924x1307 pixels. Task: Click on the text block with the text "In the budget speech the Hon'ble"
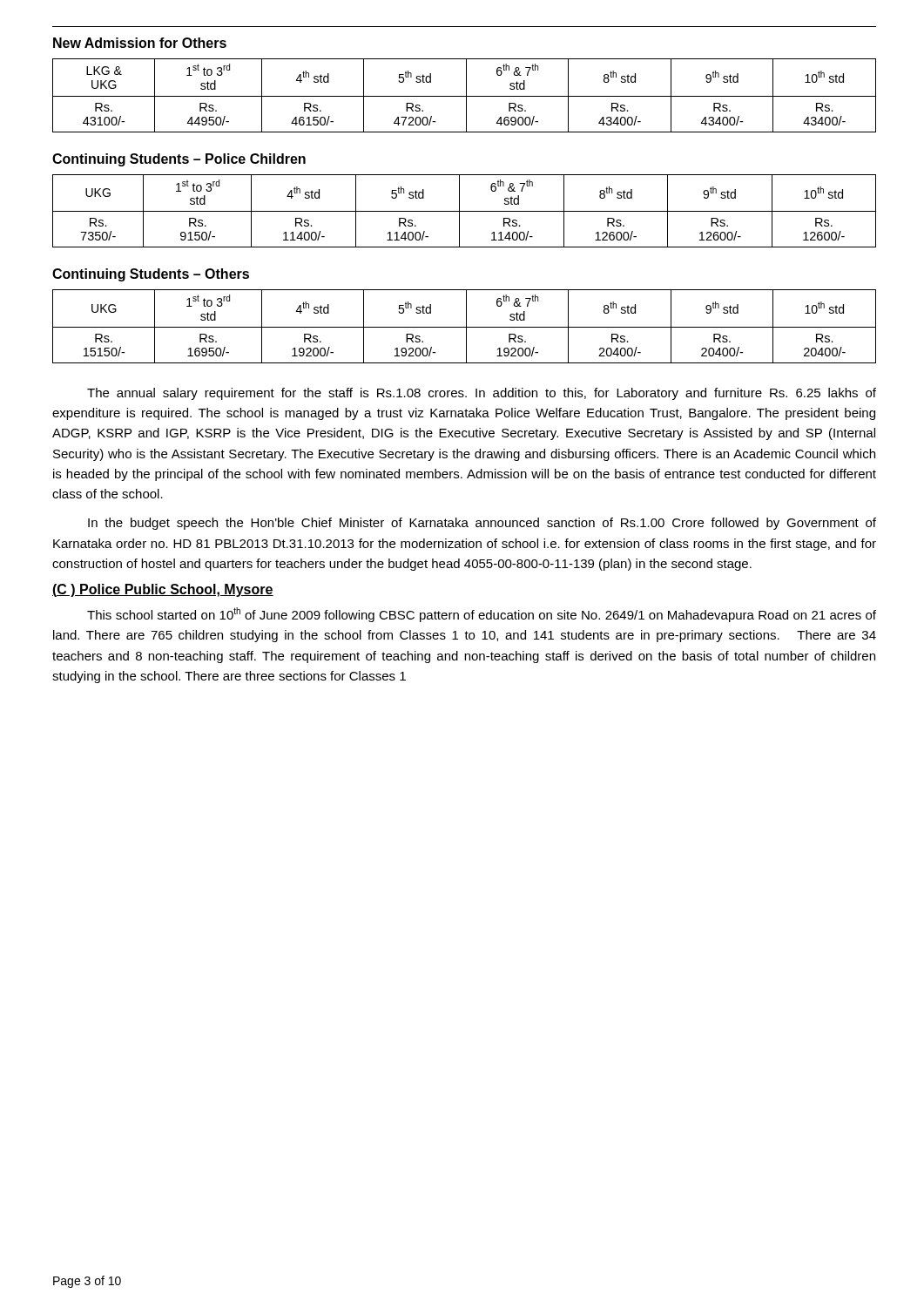[x=464, y=543]
